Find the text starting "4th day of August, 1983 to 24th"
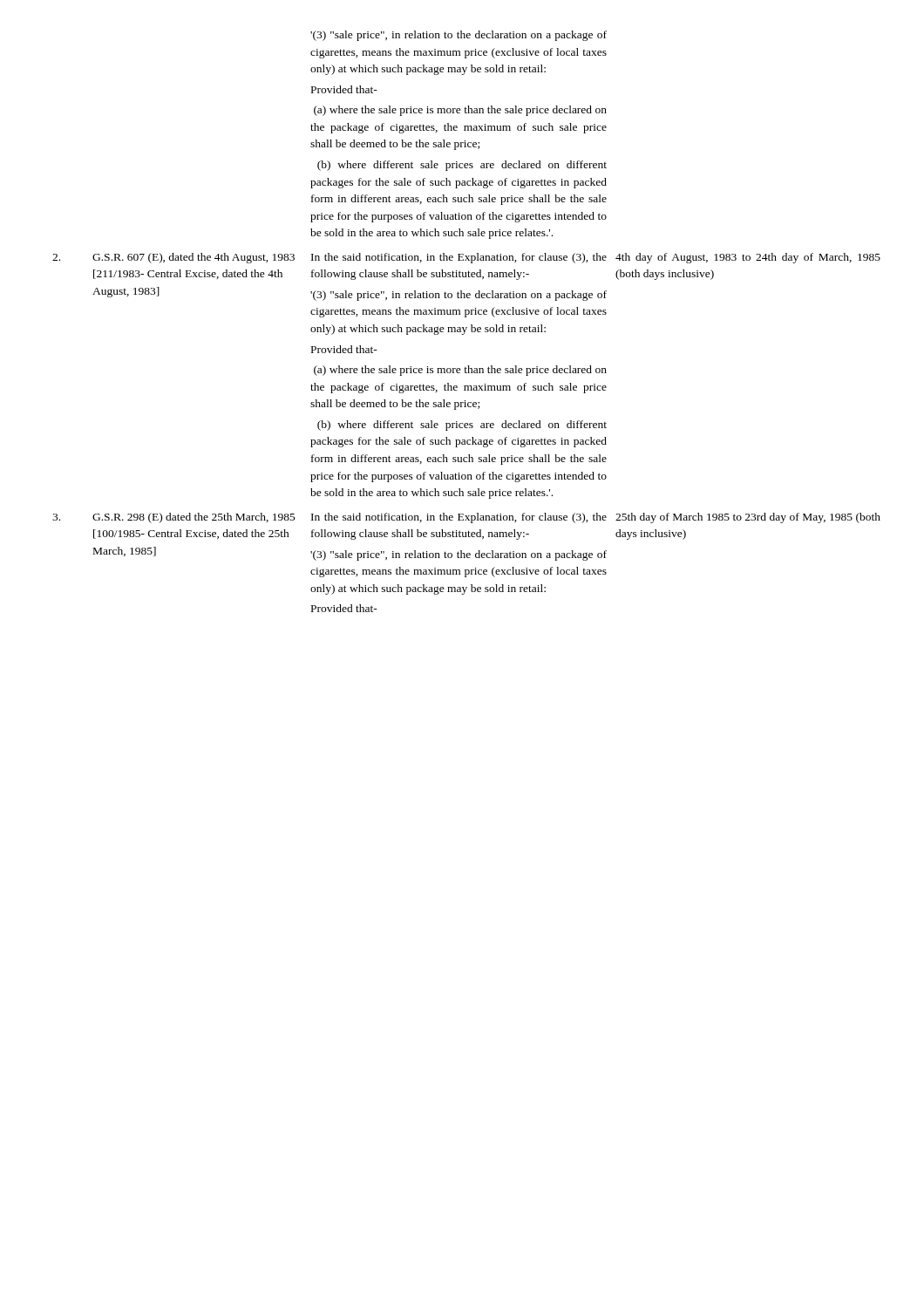This screenshot has height=1308, width=924. click(748, 265)
